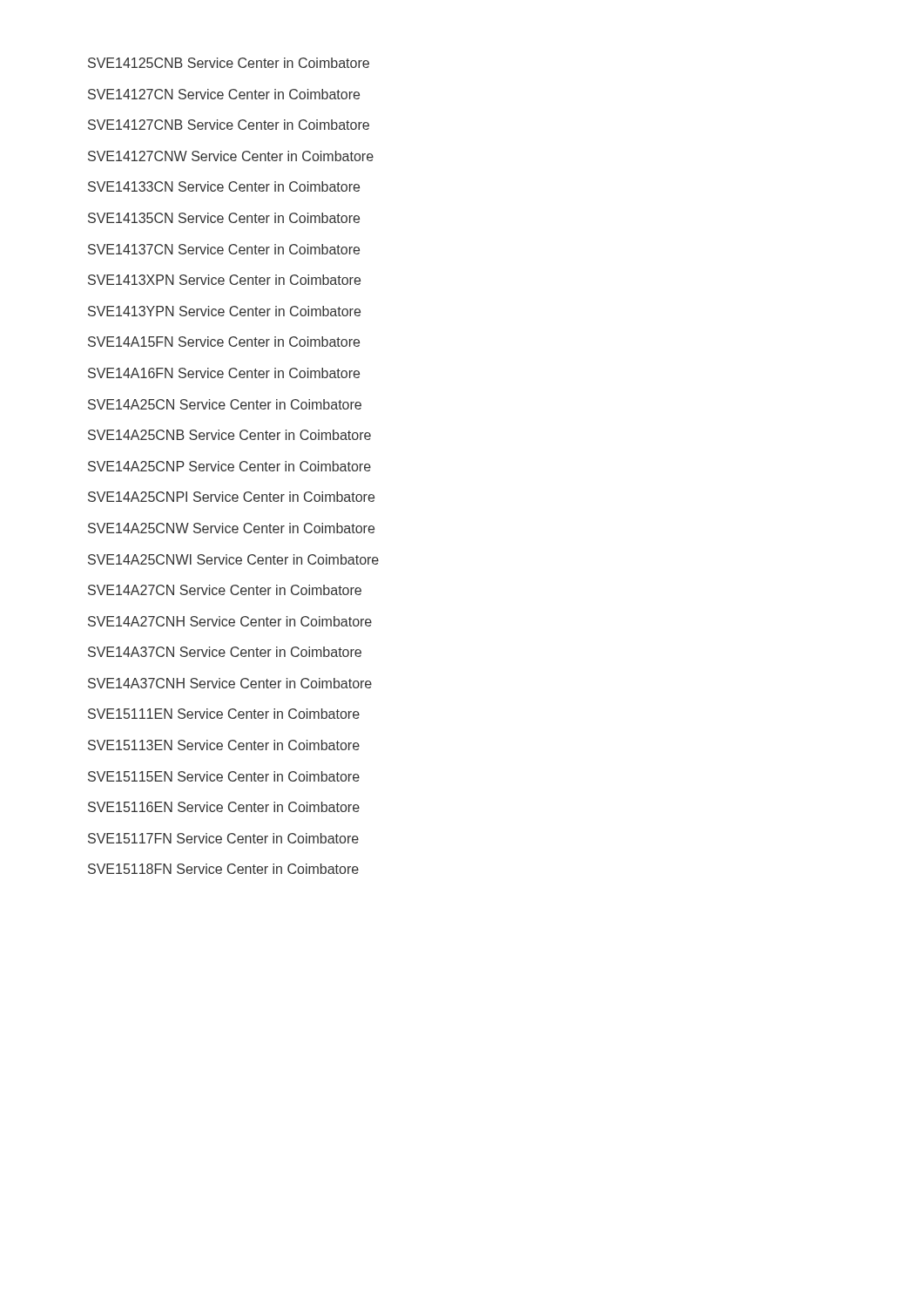
Task: Find the region starting "SVE15118FN Service Center in Coimbatore"
Action: (x=223, y=870)
